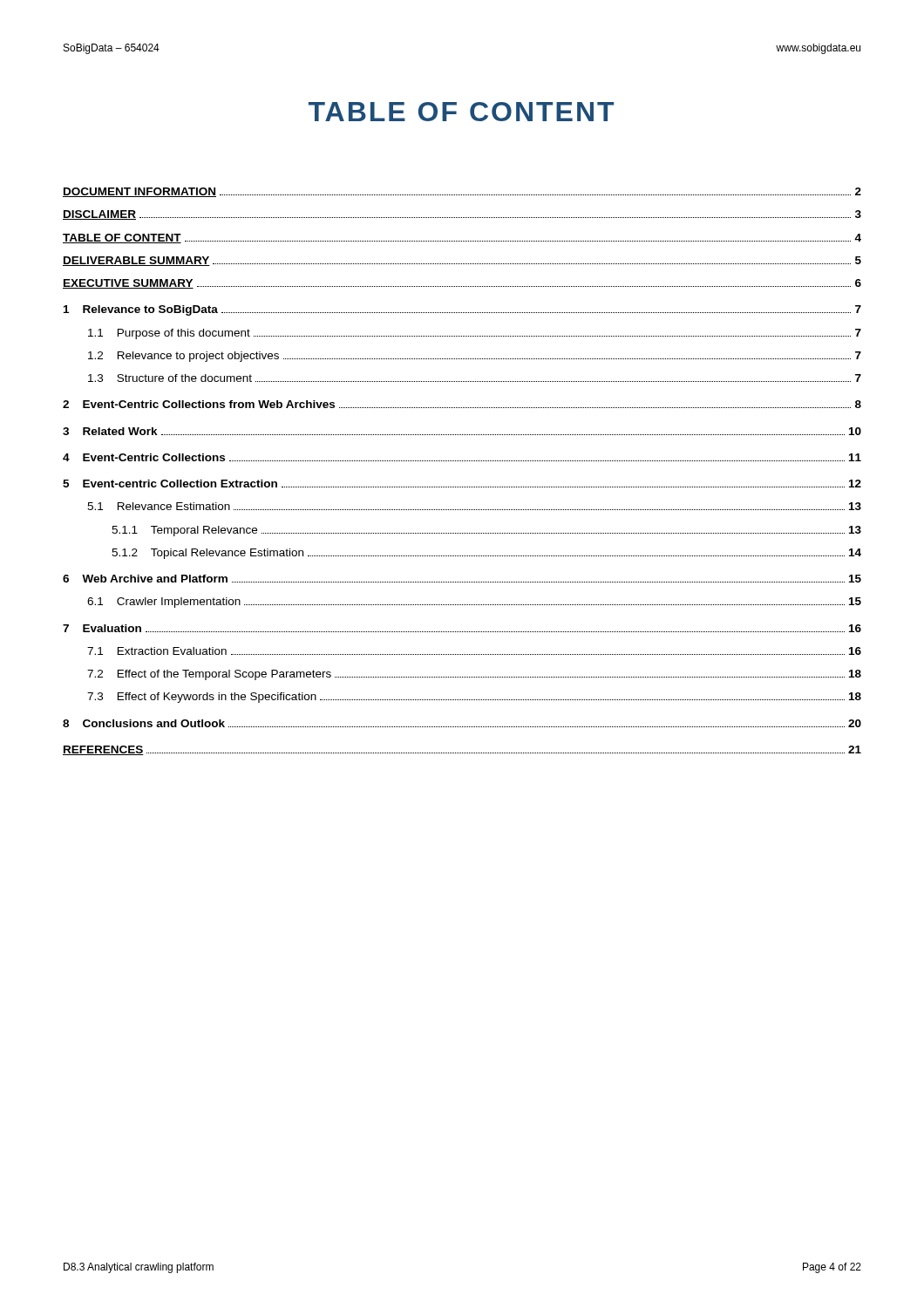Locate the list item with the text "3 Related Work 10"
The height and width of the screenshot is (1308, 924).
[x=462, y=431]
